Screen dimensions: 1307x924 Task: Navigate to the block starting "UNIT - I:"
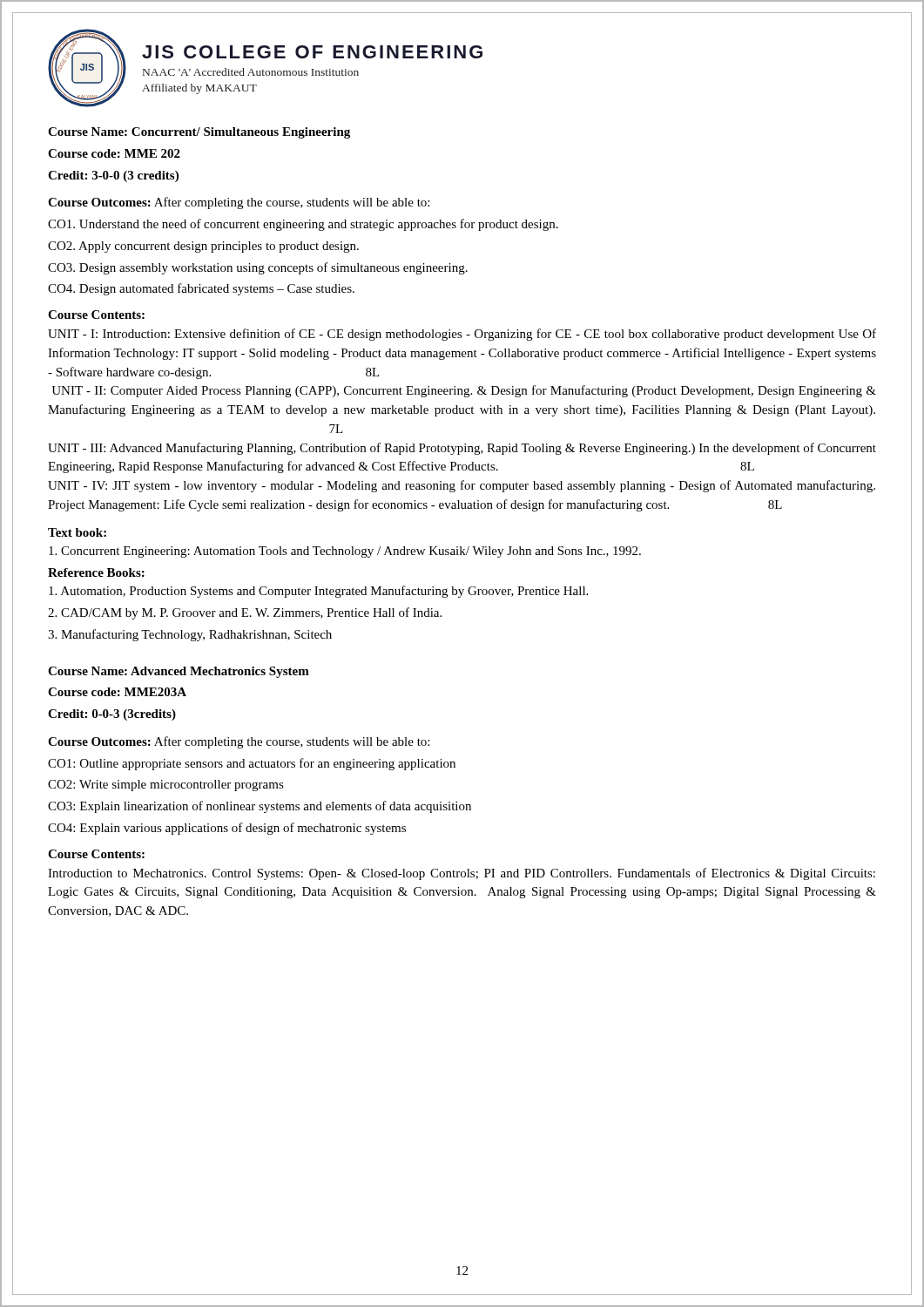coord(462,420)
